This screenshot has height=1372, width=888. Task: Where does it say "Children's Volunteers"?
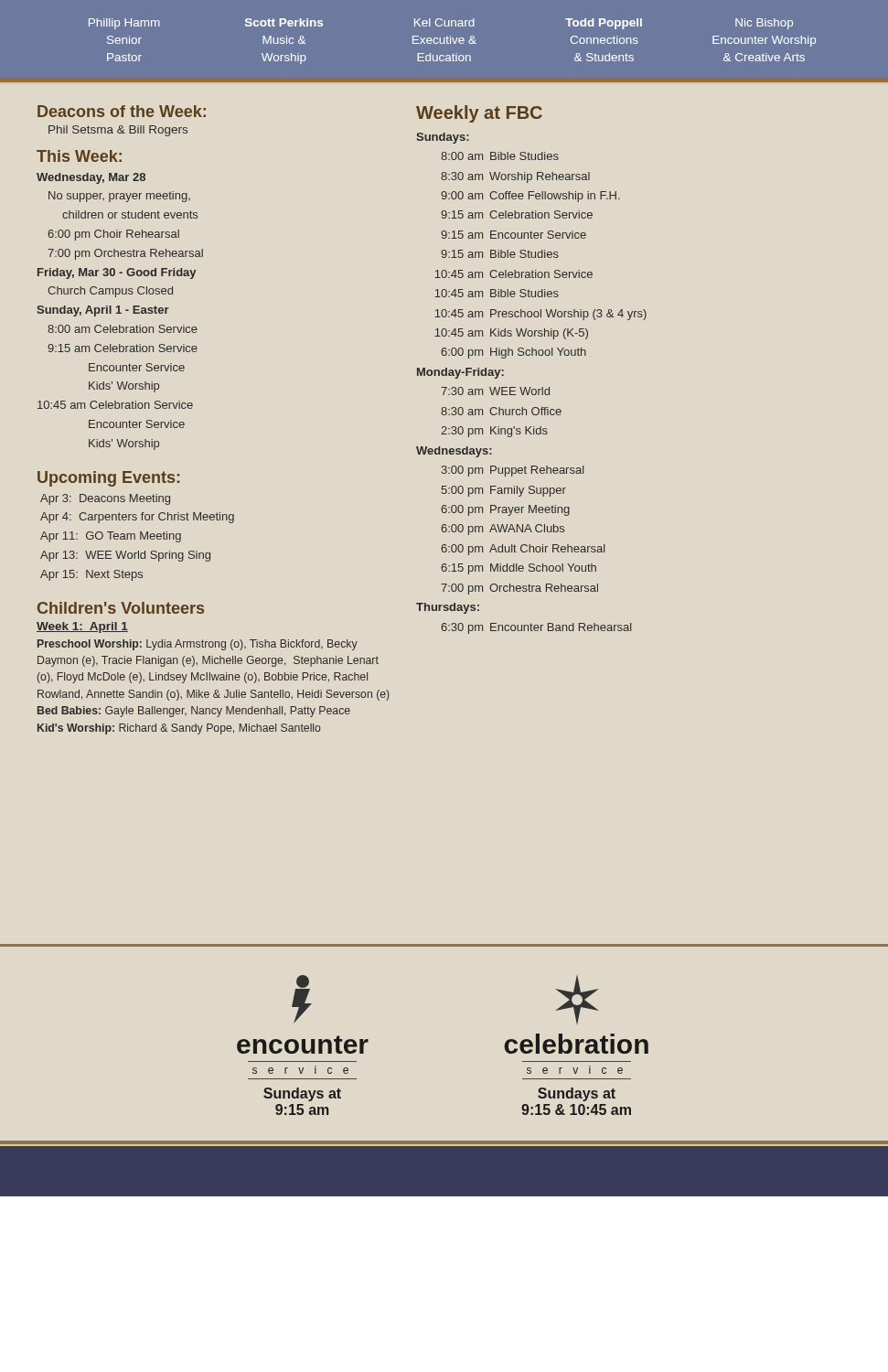pos(121,608)
